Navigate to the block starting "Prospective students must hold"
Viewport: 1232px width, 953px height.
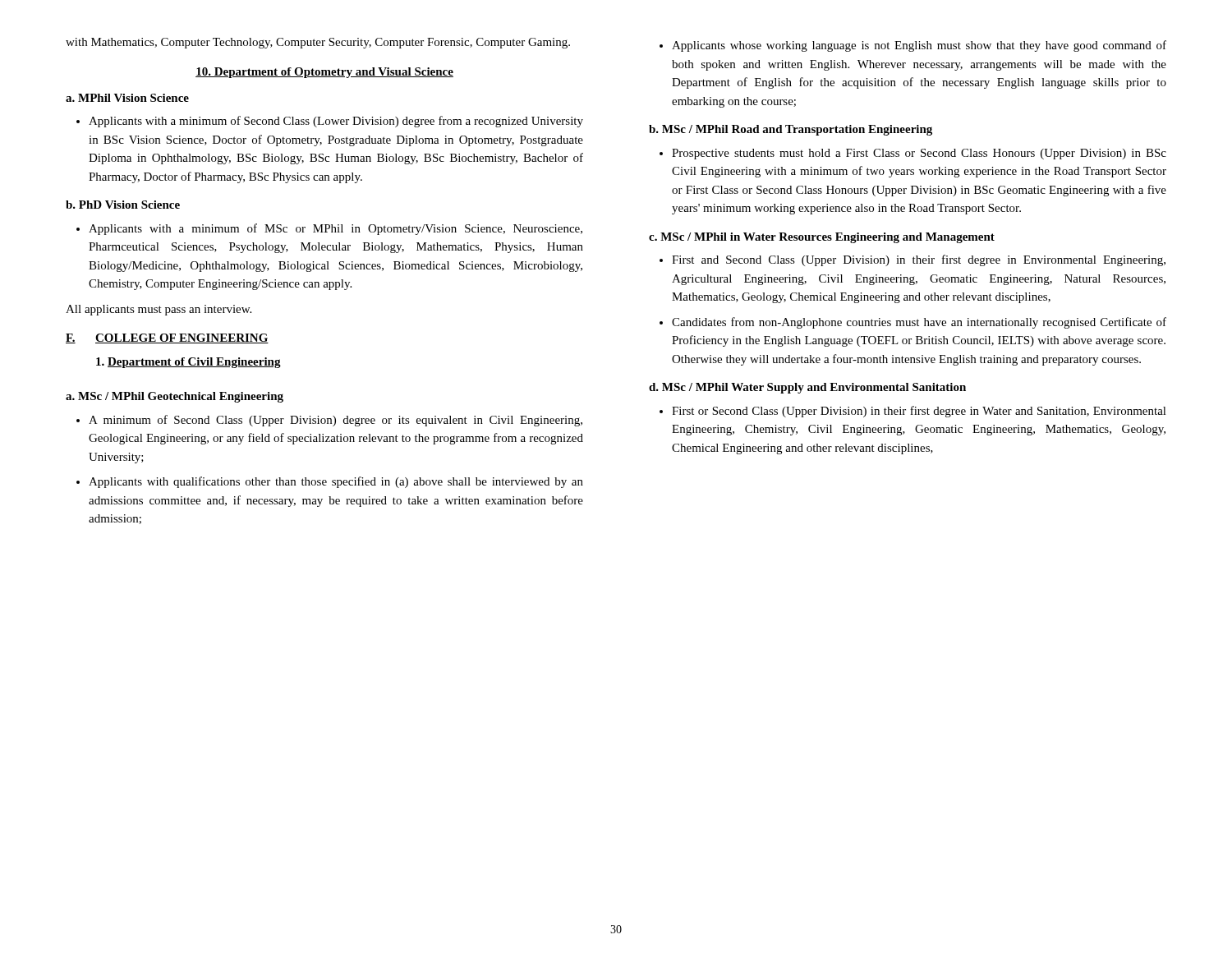coord(908,180)
